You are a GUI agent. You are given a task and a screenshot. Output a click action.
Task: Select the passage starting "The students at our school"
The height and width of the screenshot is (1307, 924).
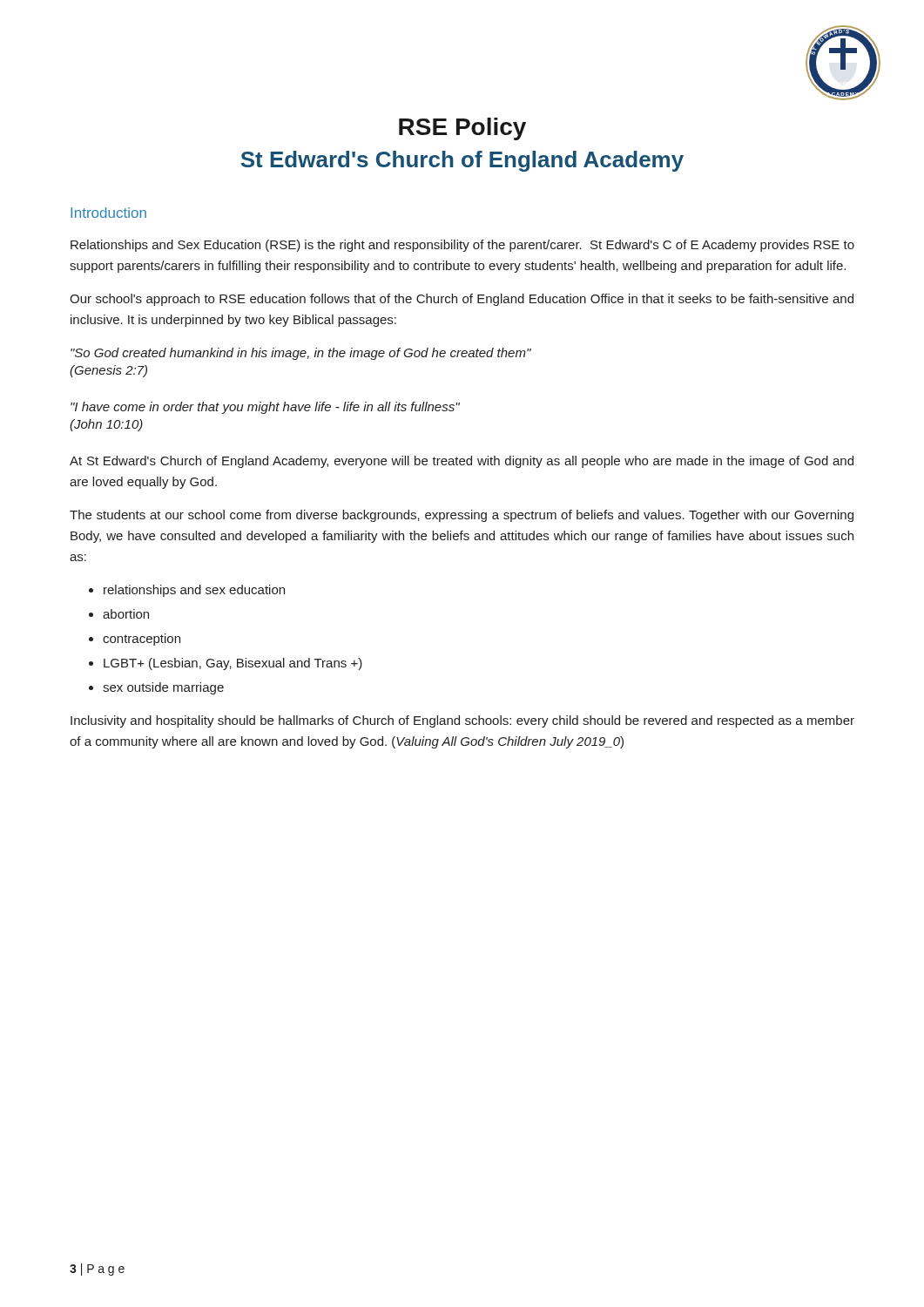pos(462,535)
